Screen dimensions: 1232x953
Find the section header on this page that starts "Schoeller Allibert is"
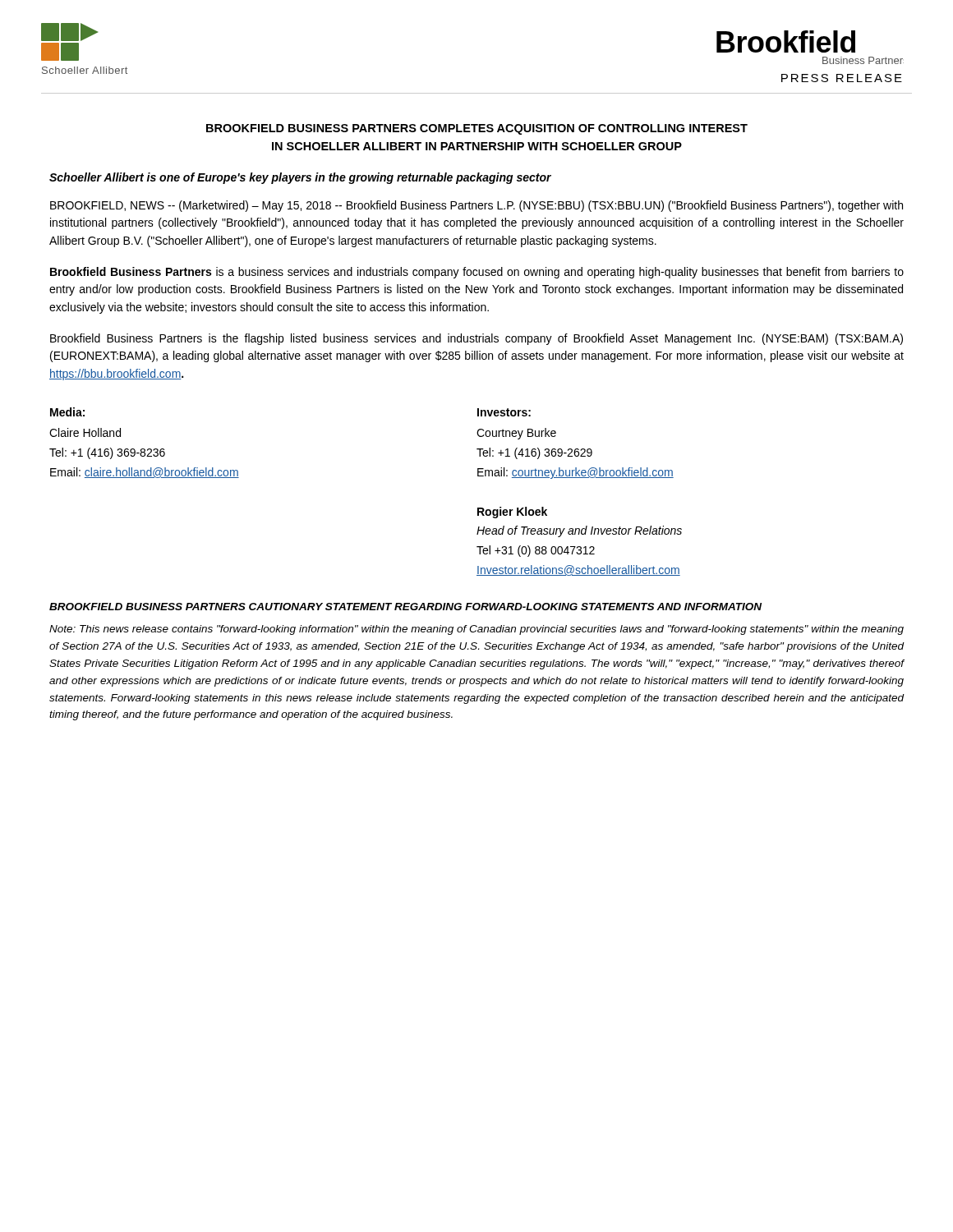[300, 177]
